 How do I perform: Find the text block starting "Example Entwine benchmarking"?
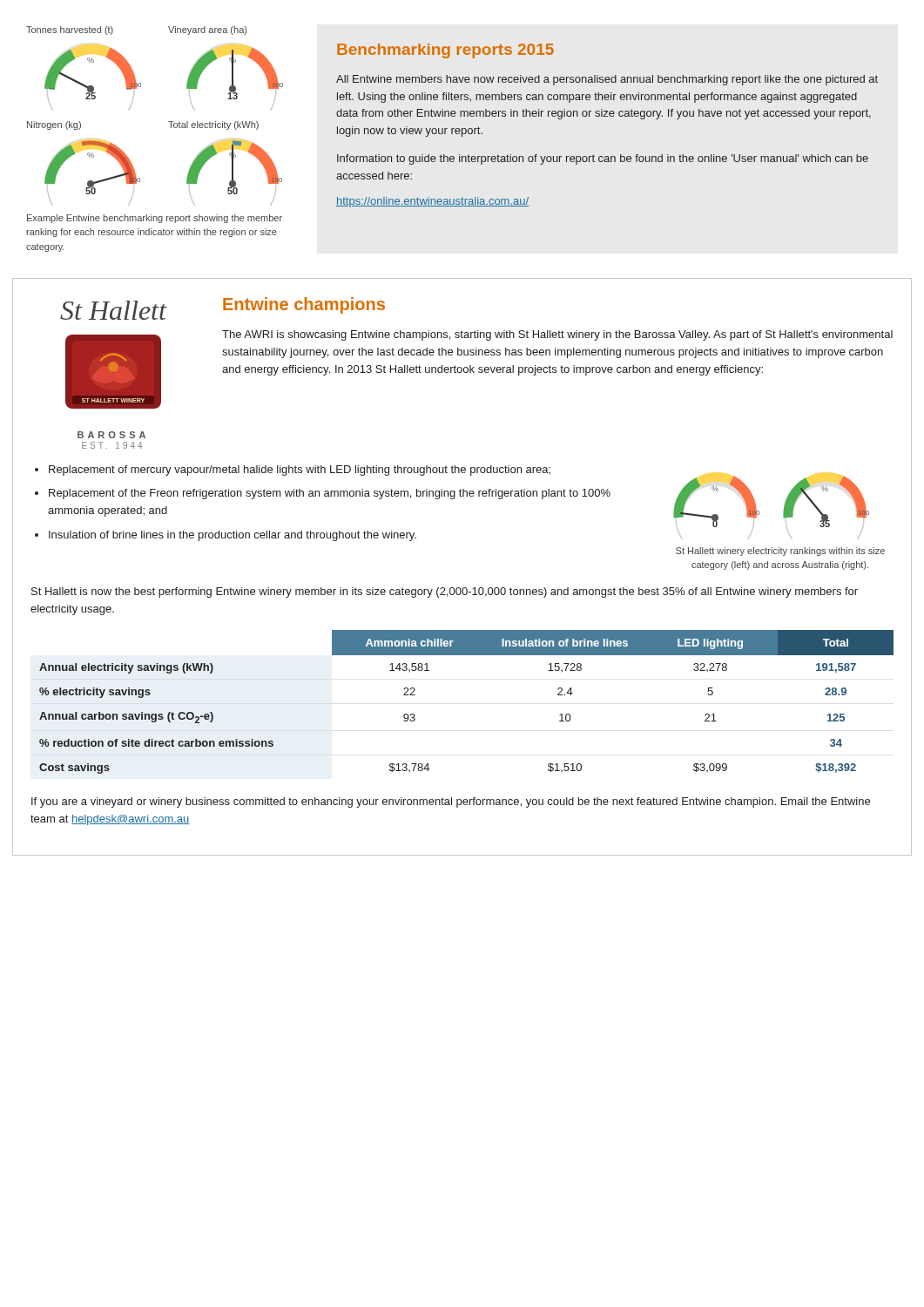(x=154, y=232)
